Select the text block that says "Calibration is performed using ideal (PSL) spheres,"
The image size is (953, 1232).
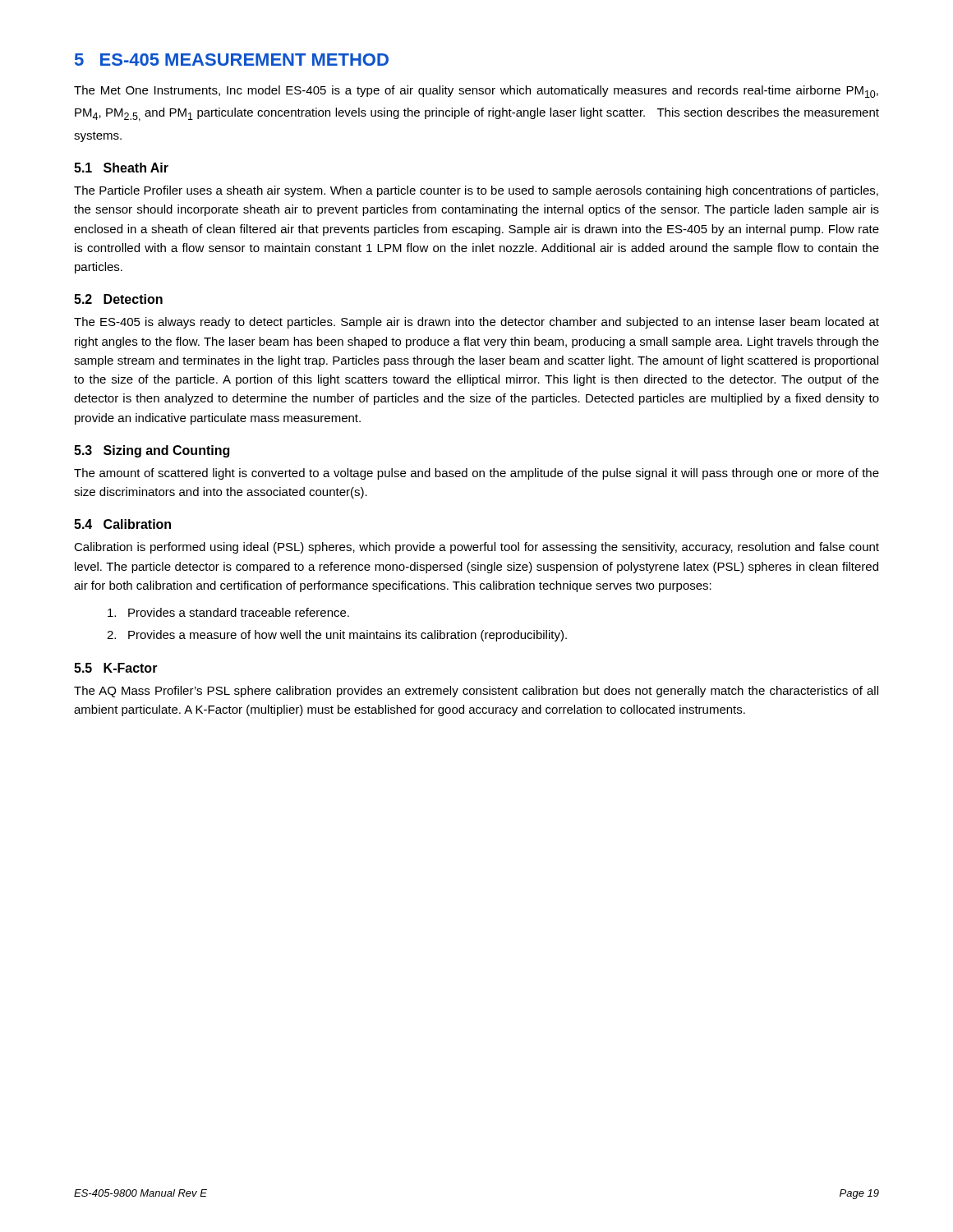point(476,566)
